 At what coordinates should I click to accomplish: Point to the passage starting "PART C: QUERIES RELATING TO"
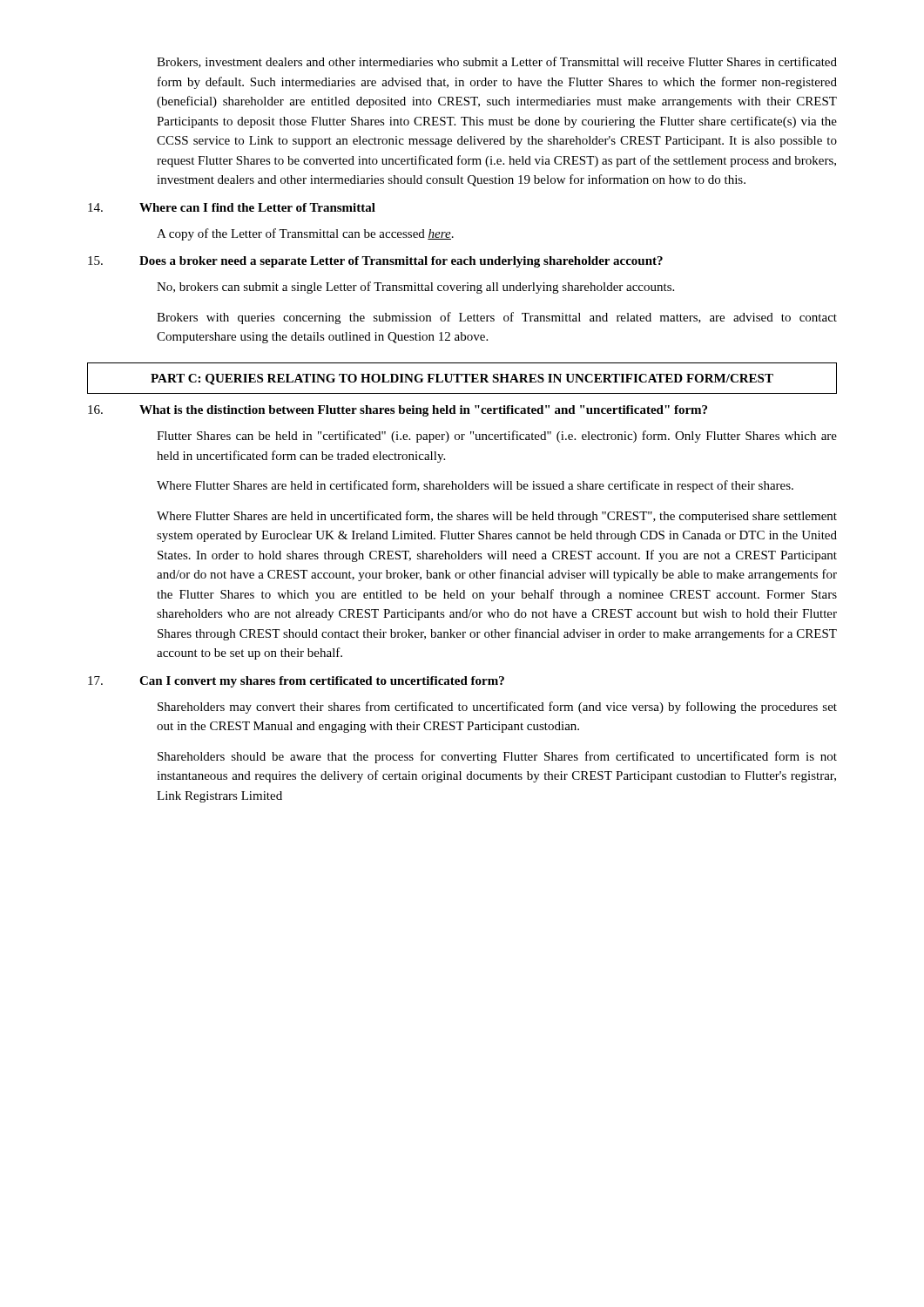(462, 378)
